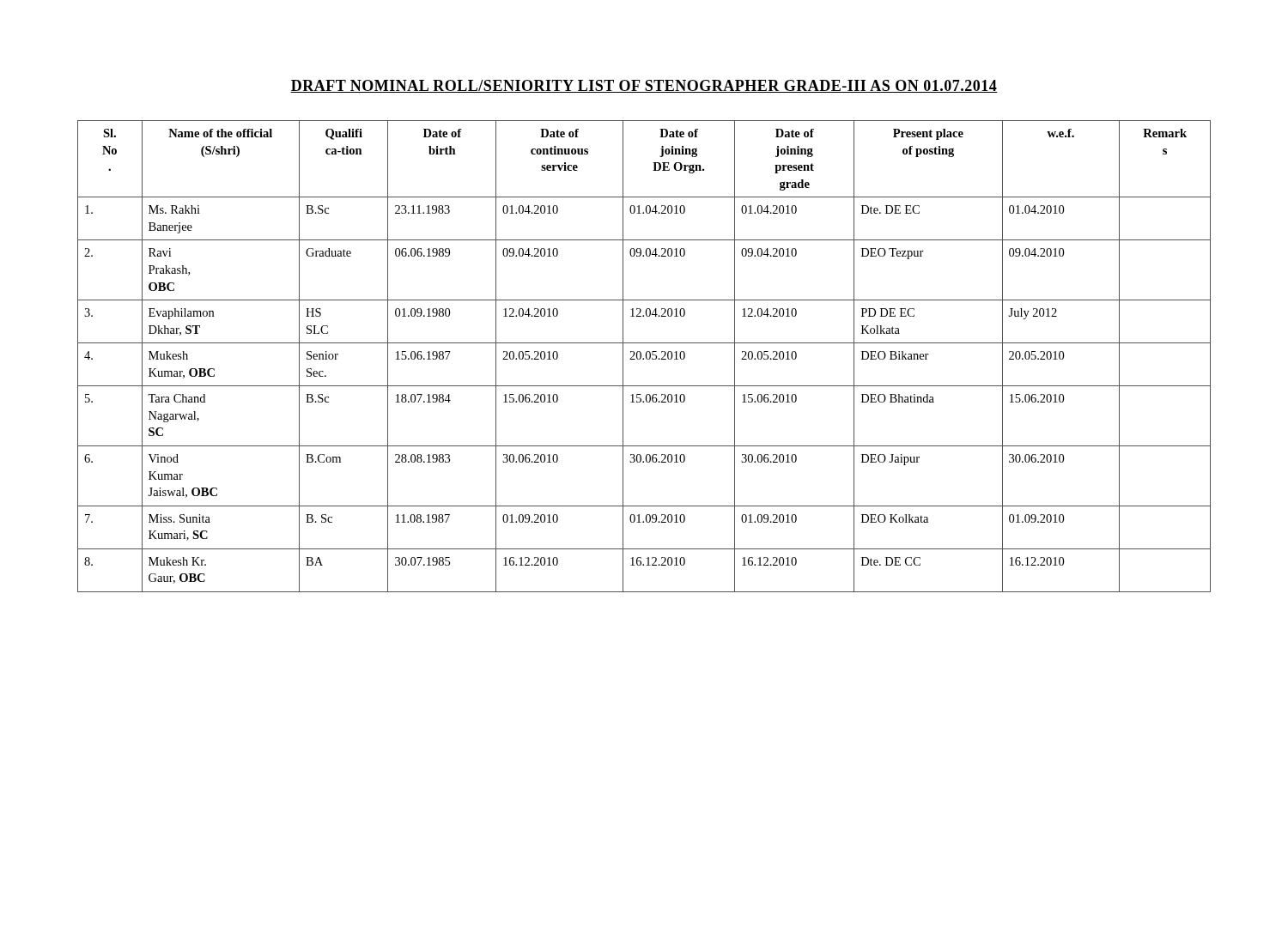The image size is (1288, 945).
Task: Find the title
Action: click(644, 86)
